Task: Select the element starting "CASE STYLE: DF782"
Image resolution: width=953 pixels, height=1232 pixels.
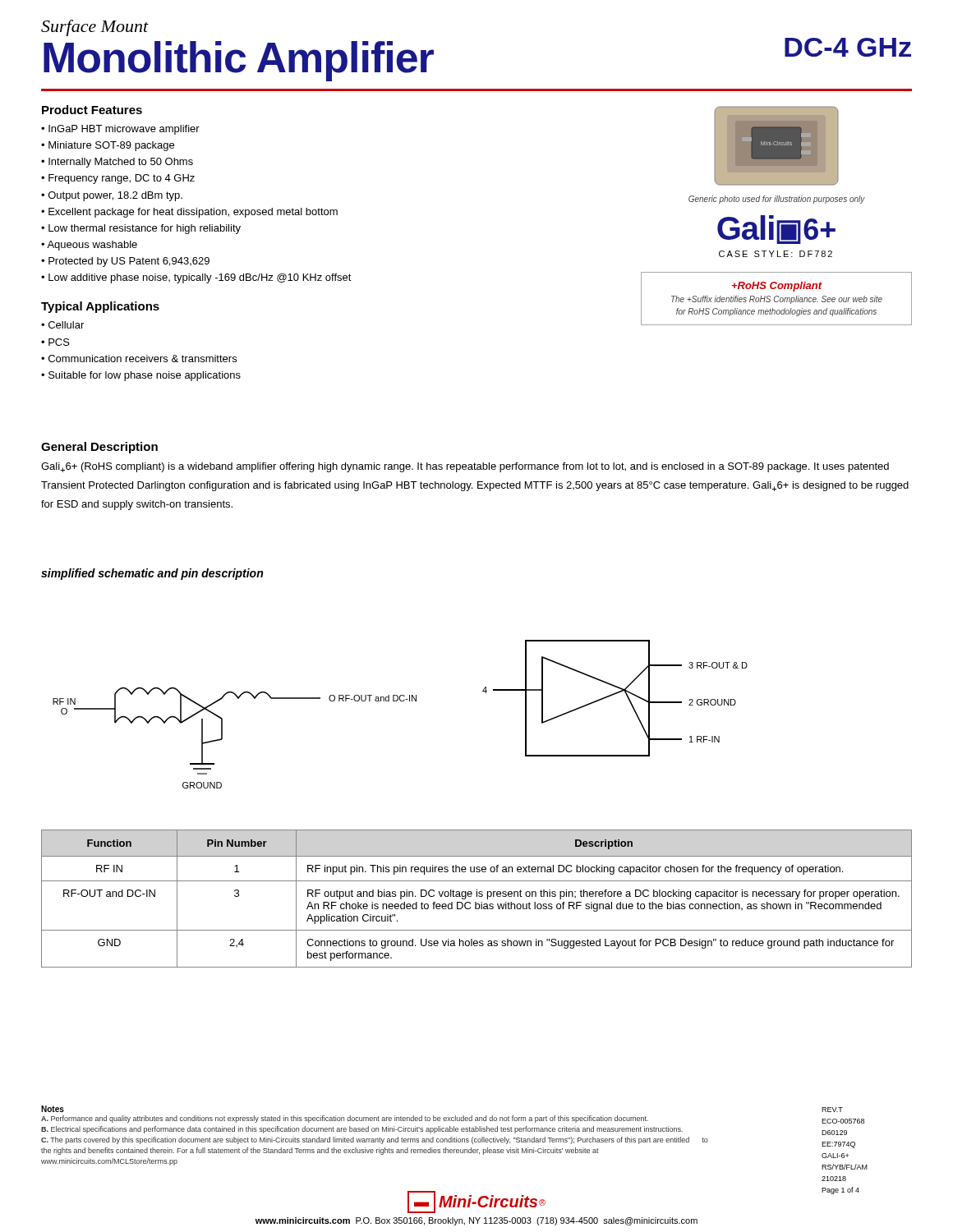Action: point(776,254)
